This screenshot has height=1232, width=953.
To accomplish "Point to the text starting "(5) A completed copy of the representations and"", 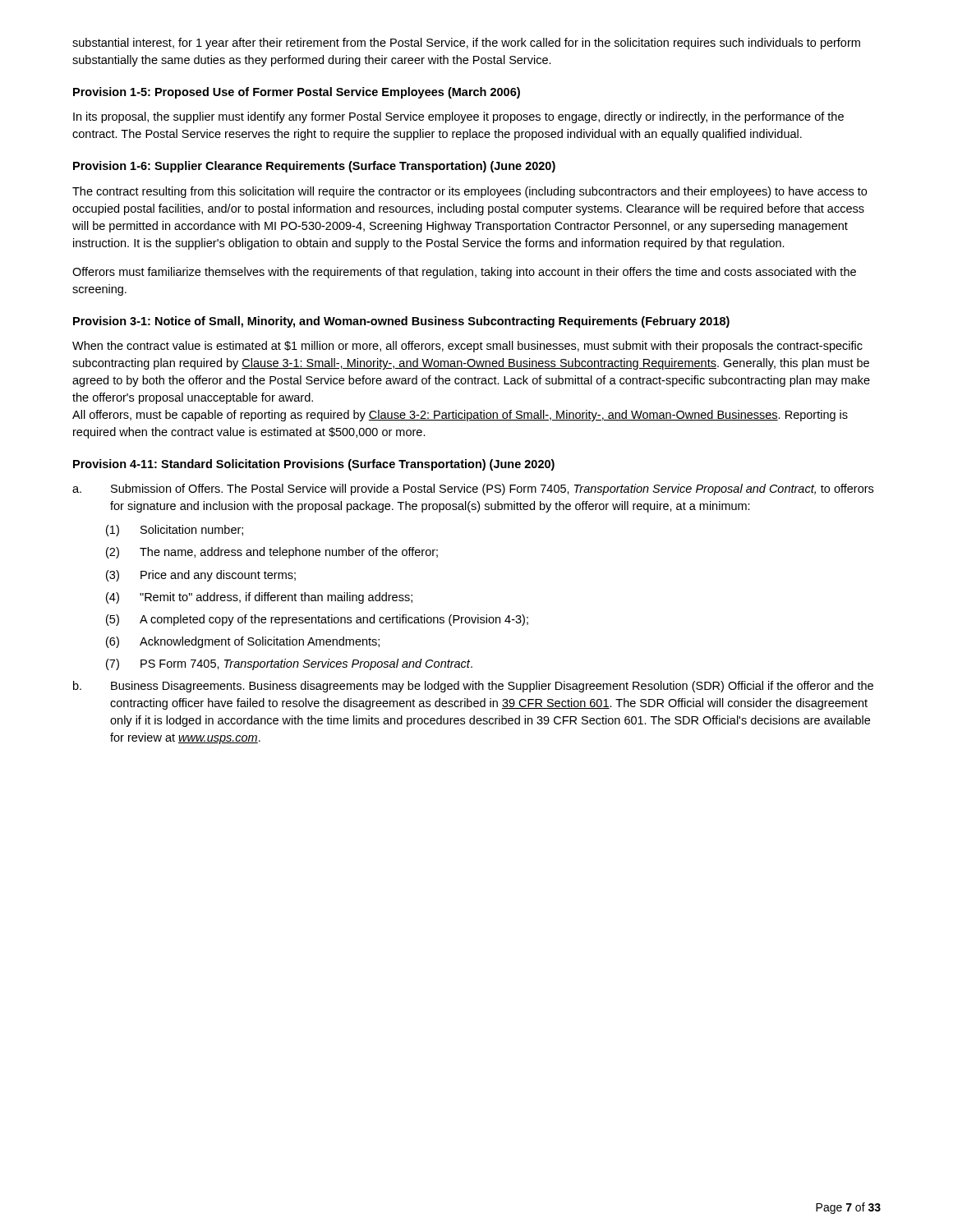I will (x=493, y=619).
